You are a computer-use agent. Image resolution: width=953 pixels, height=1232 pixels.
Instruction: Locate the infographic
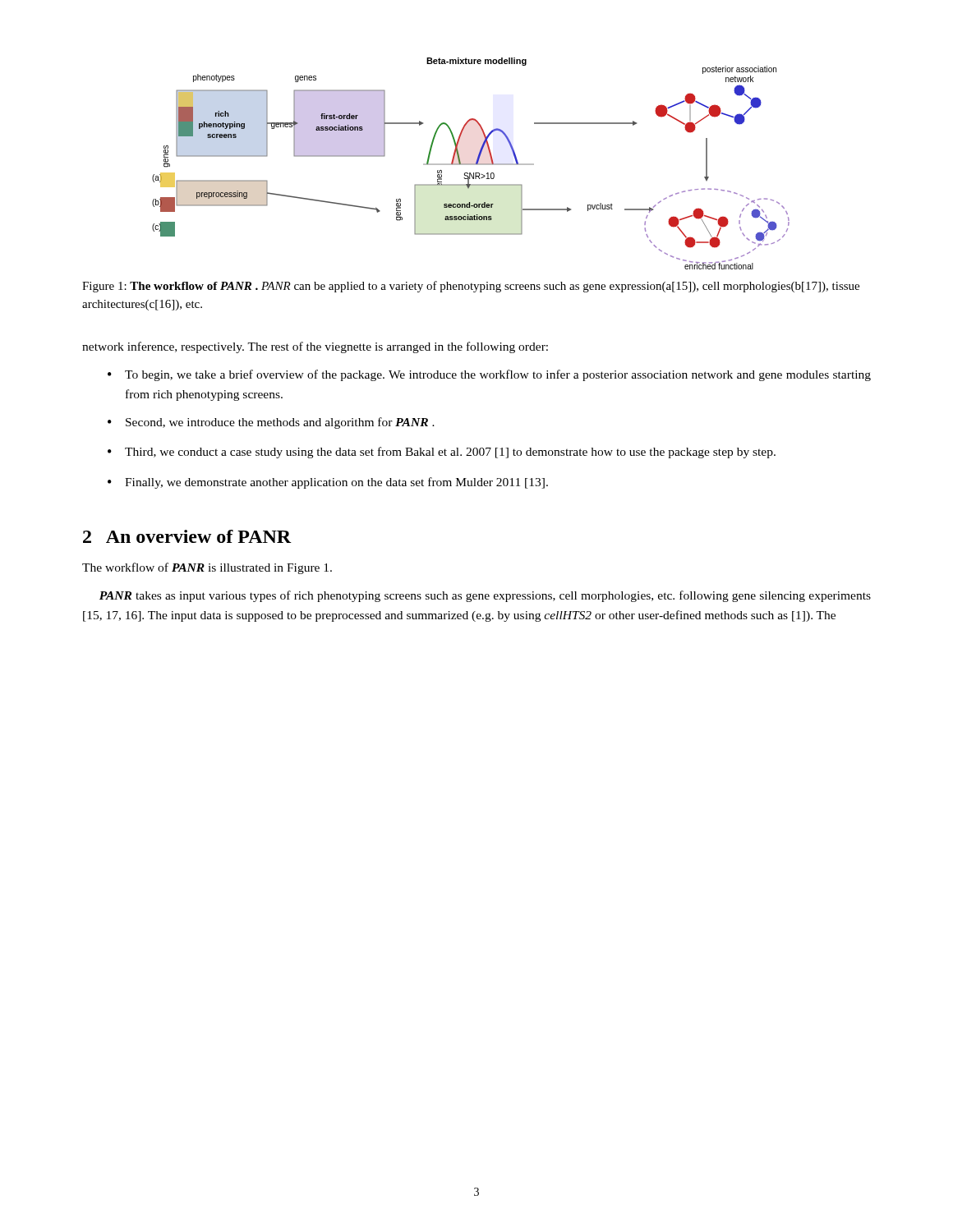click(476, 160)
